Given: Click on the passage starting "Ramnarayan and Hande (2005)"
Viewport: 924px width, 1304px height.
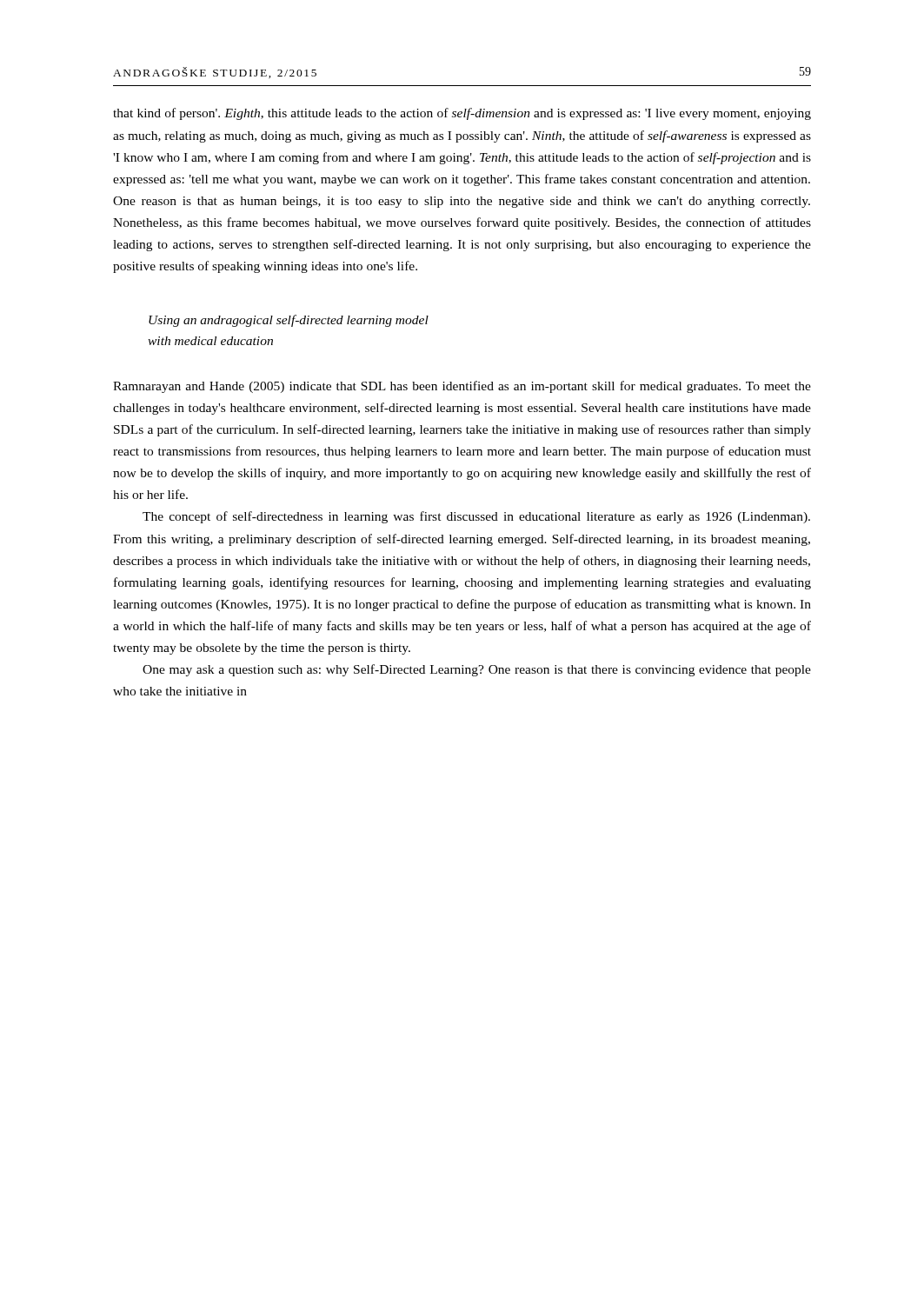Looking at the screenshot, I should 462,440.
